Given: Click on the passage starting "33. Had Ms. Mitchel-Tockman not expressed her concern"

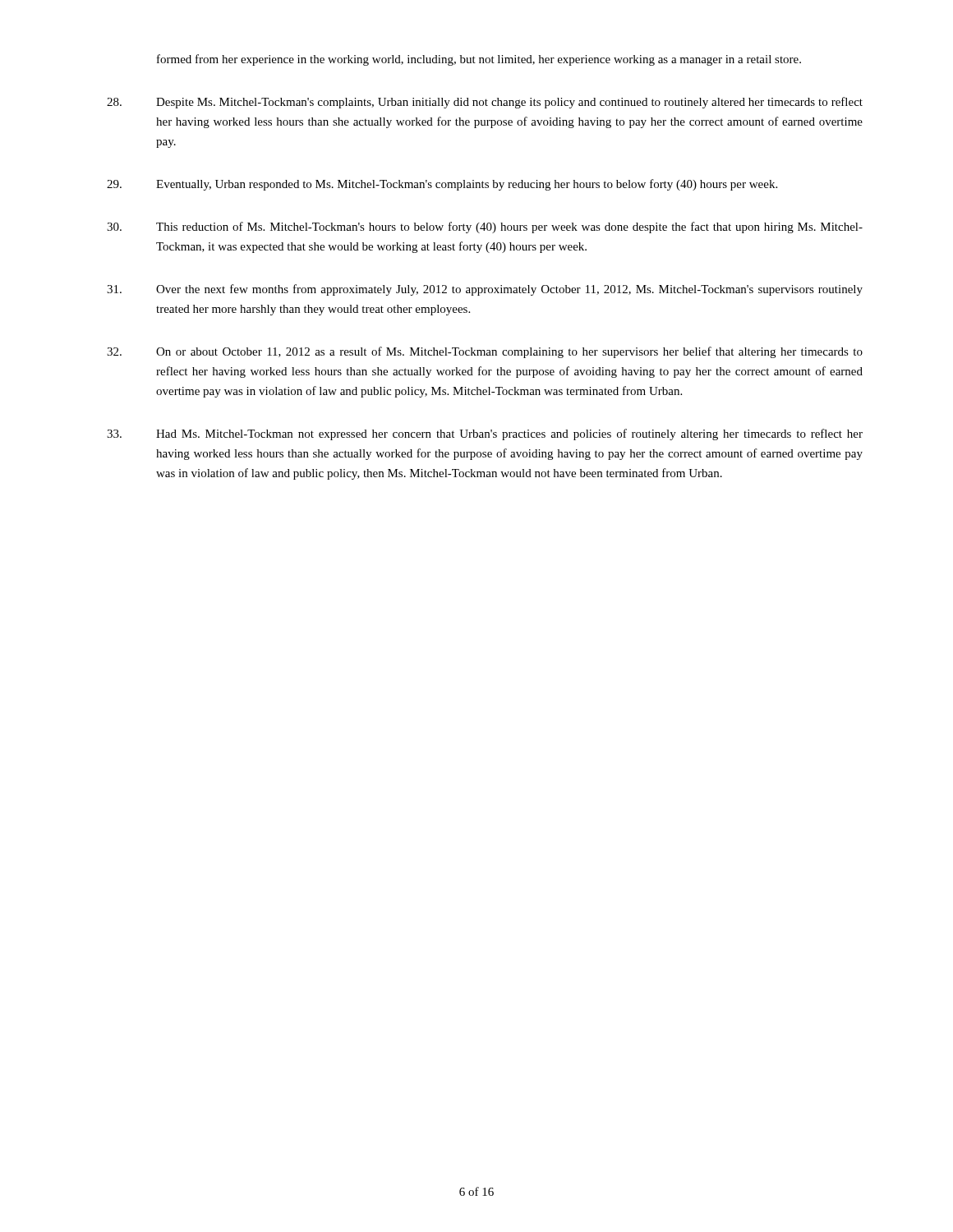Looking at the screenshot, I should 485,453.
